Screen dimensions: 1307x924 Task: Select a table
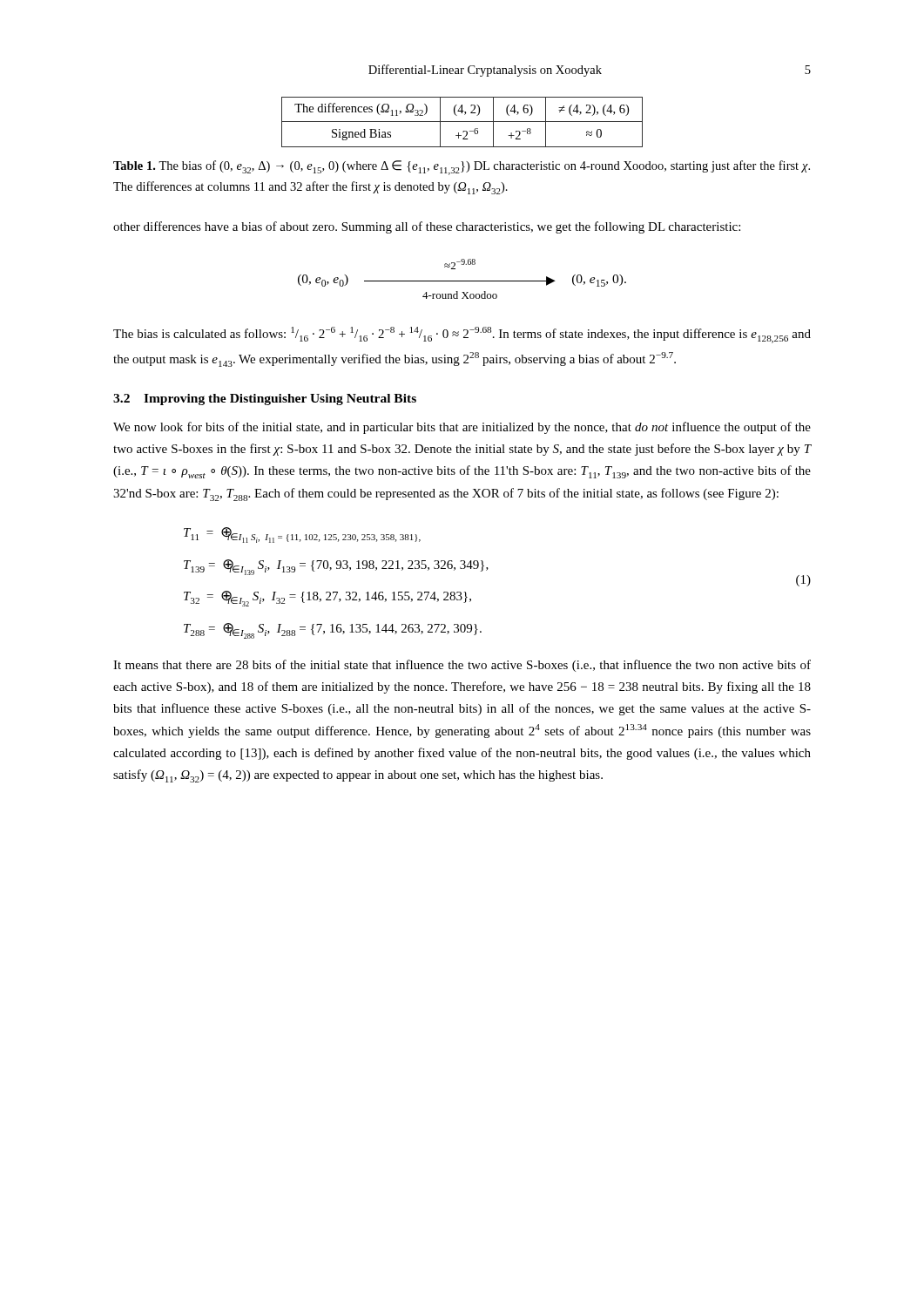[462, 122]
